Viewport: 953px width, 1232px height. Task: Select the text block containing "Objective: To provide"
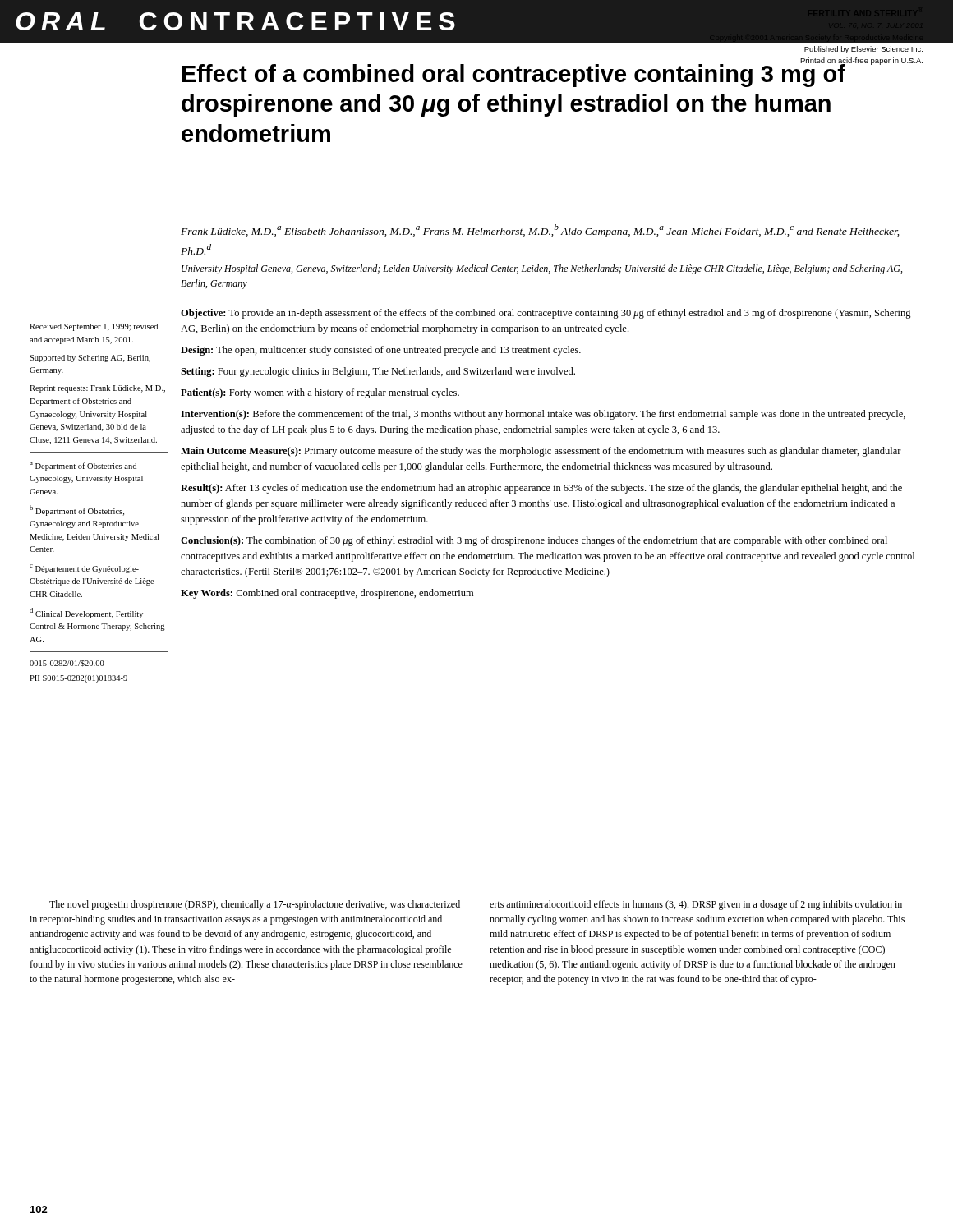[552, 453]
